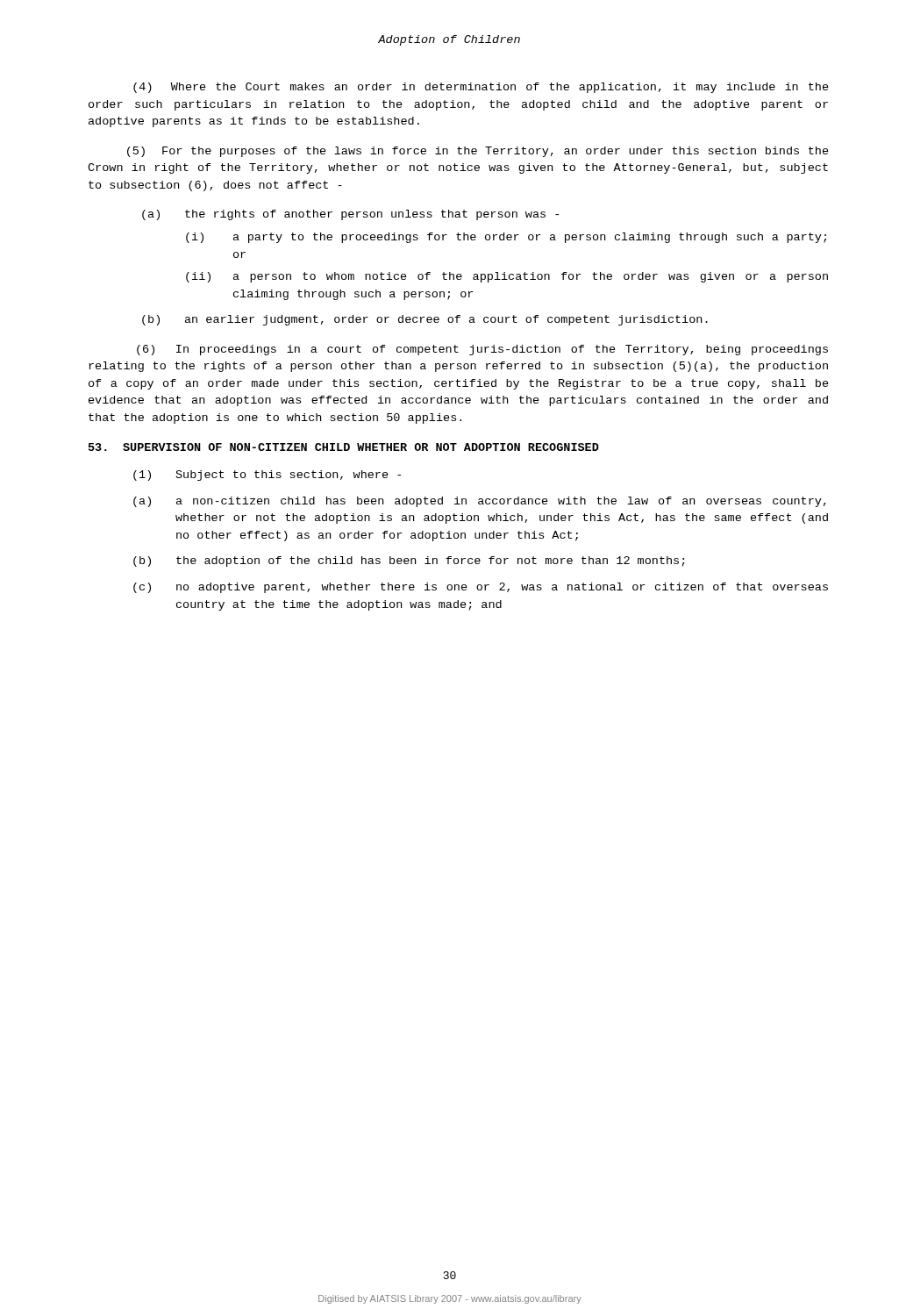The image size is (899, 1316).
Task: Click the passage that begins "(c) no adoptive parent, whether"
Action: pyautogui.click(x=480, y=596)
